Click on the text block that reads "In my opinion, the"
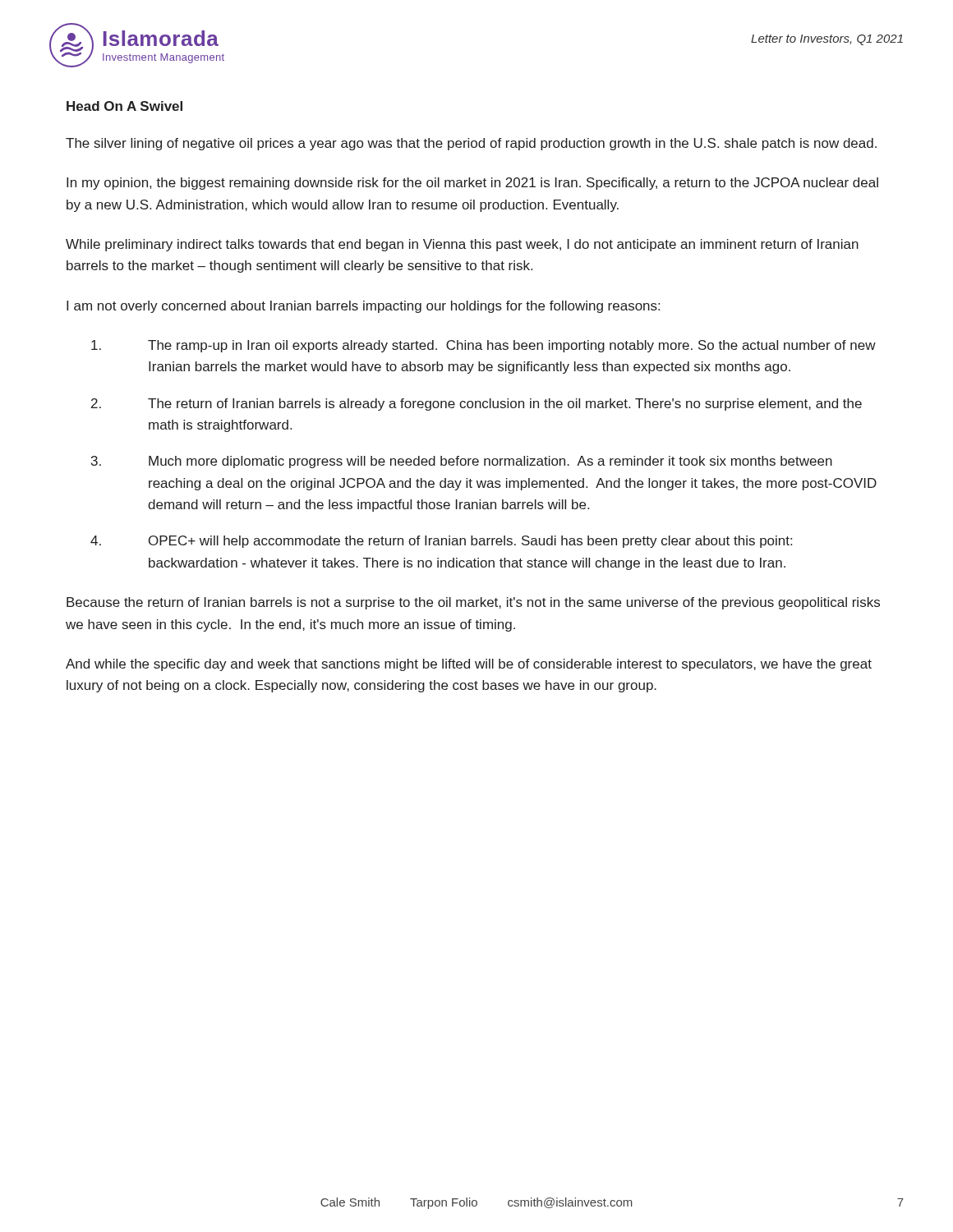Viewport: 953px width, 1232px height. pyautogui.click(x=472, y=194)
